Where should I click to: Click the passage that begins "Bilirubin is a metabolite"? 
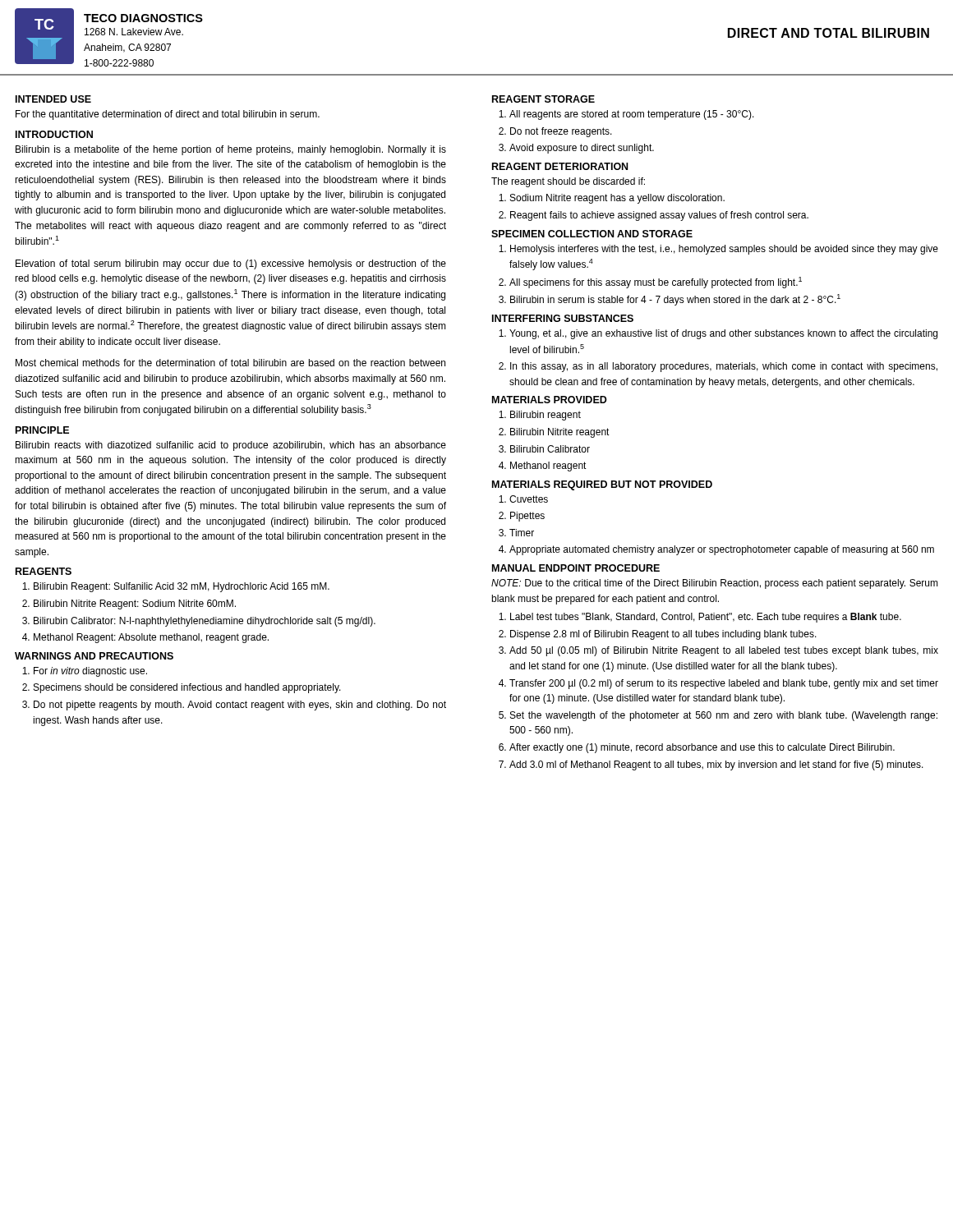click(x=230, y=195)
